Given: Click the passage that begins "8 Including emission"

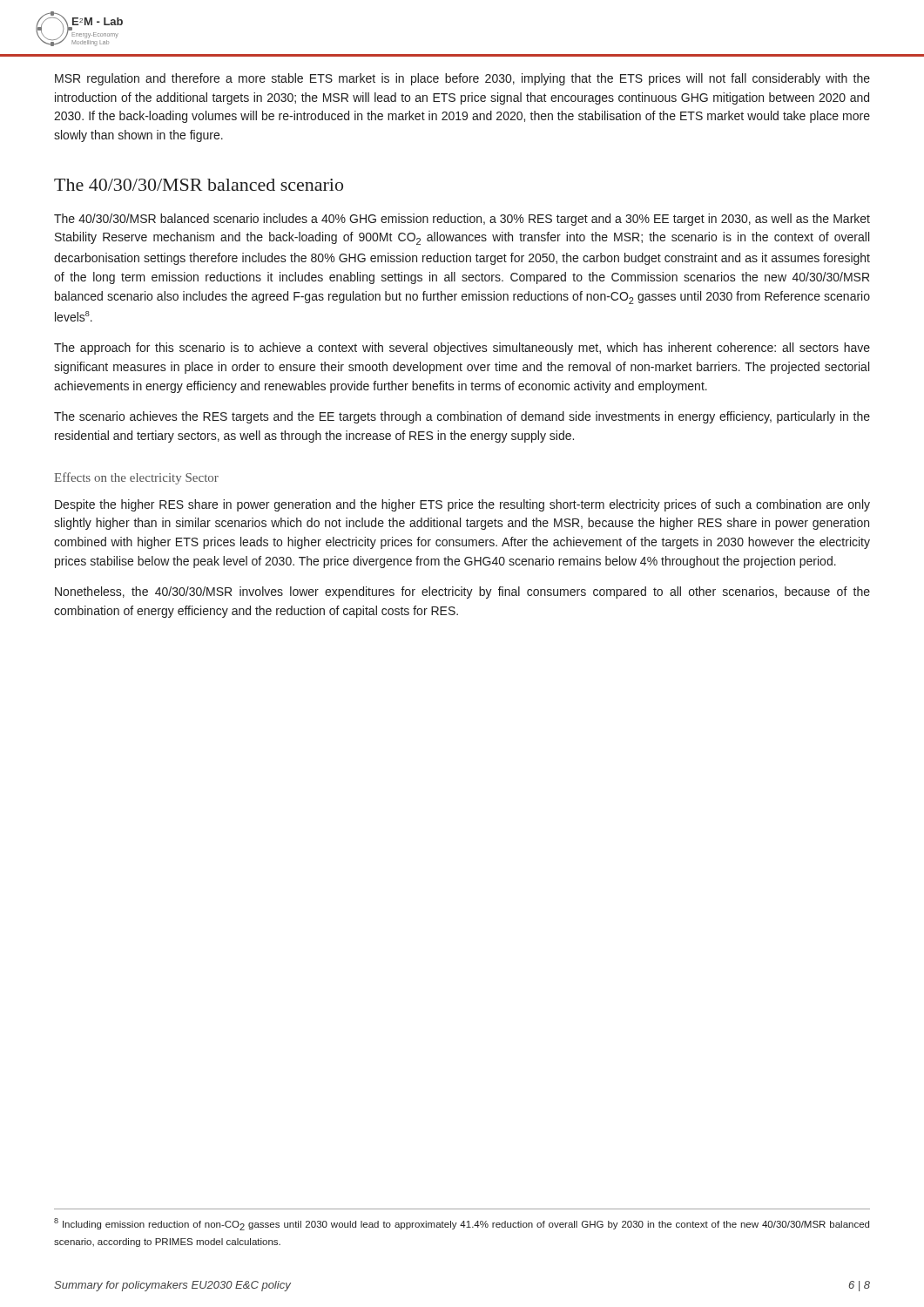Looking at the screenshot, I should click(462, 1233).
